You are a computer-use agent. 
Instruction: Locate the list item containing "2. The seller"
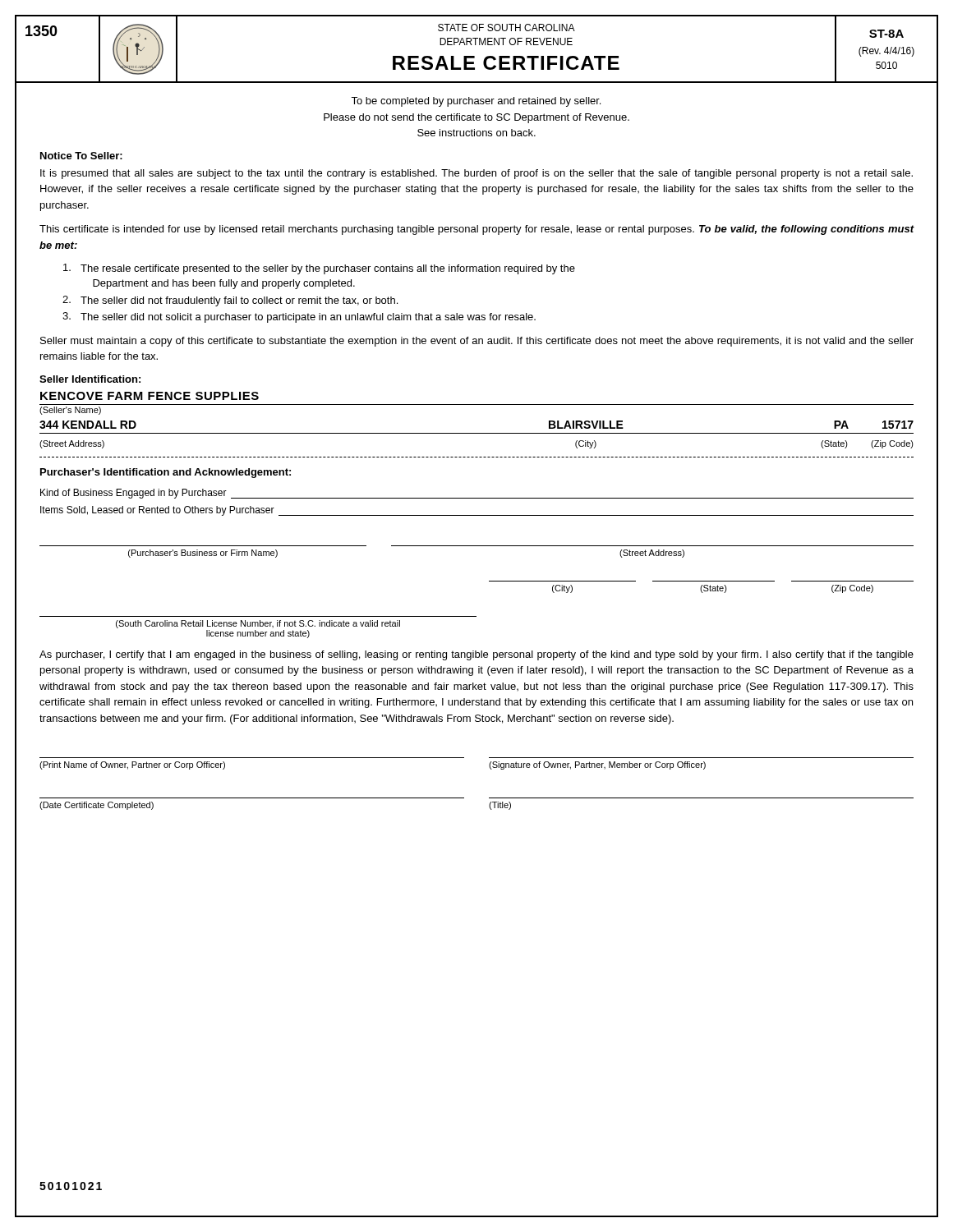(231, 300)
